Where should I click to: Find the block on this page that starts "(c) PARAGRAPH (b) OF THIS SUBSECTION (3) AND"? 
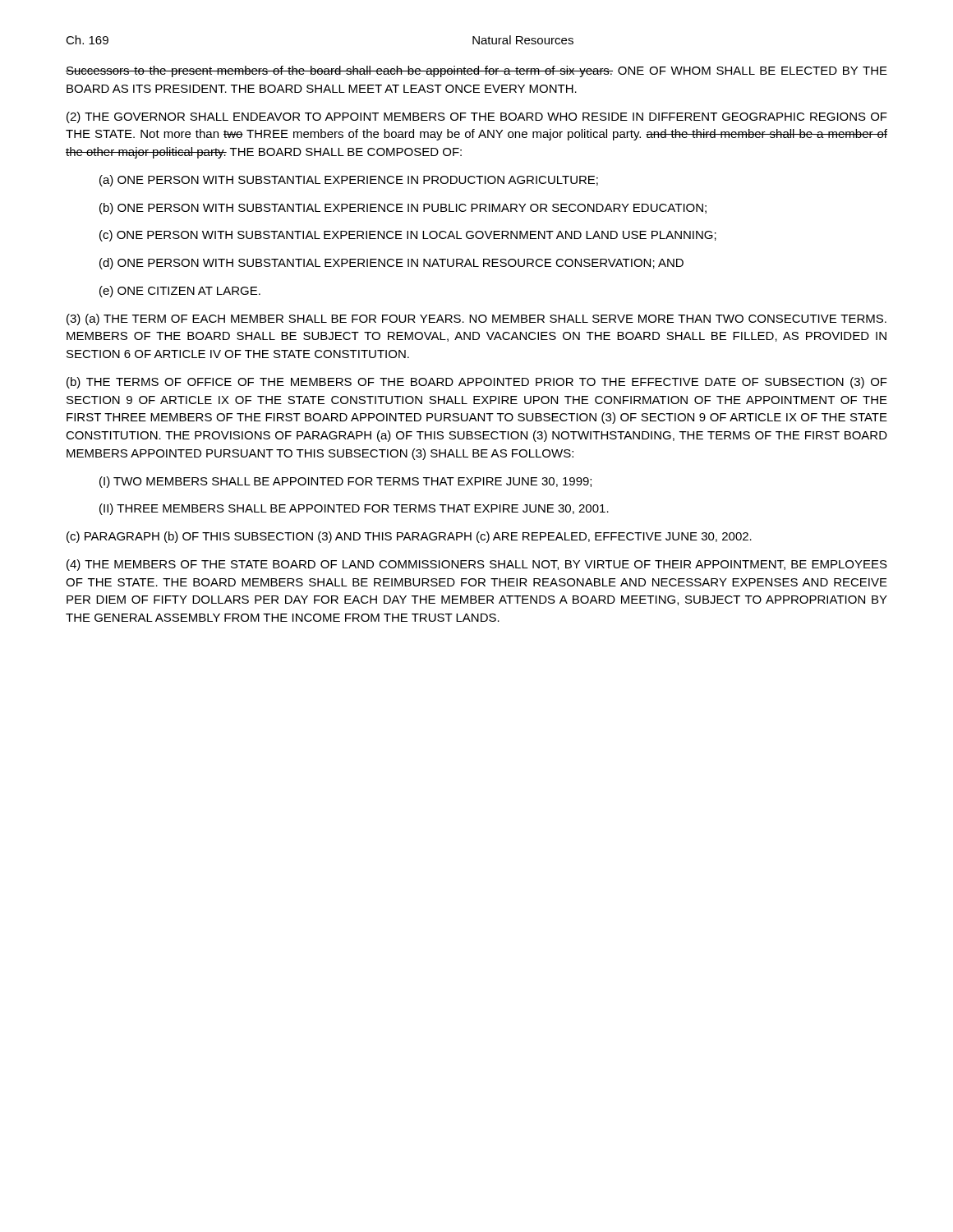coord(476,536)
